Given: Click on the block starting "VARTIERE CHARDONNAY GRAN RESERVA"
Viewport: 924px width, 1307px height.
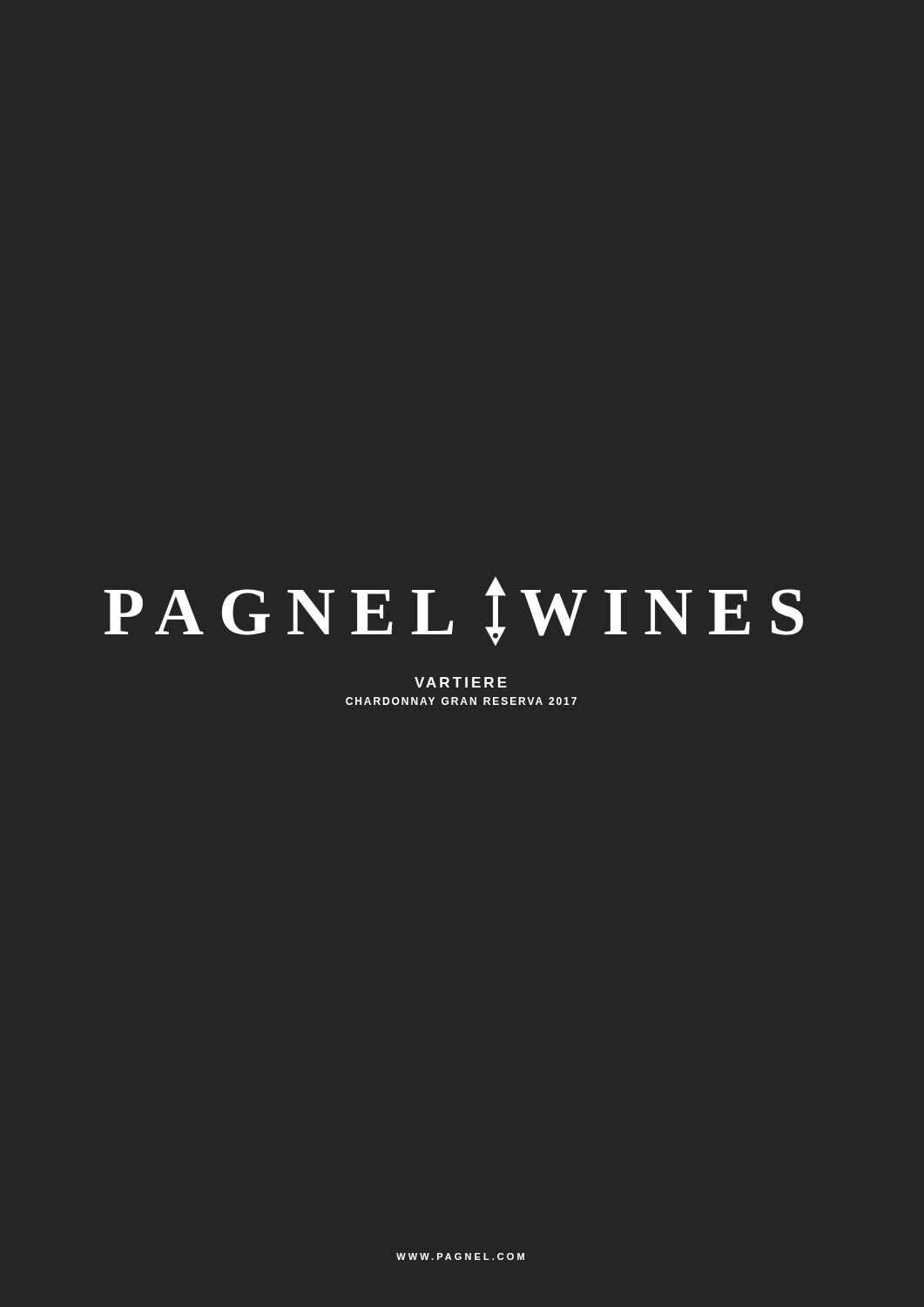Looking at the screenshot, I should (462, 691).
